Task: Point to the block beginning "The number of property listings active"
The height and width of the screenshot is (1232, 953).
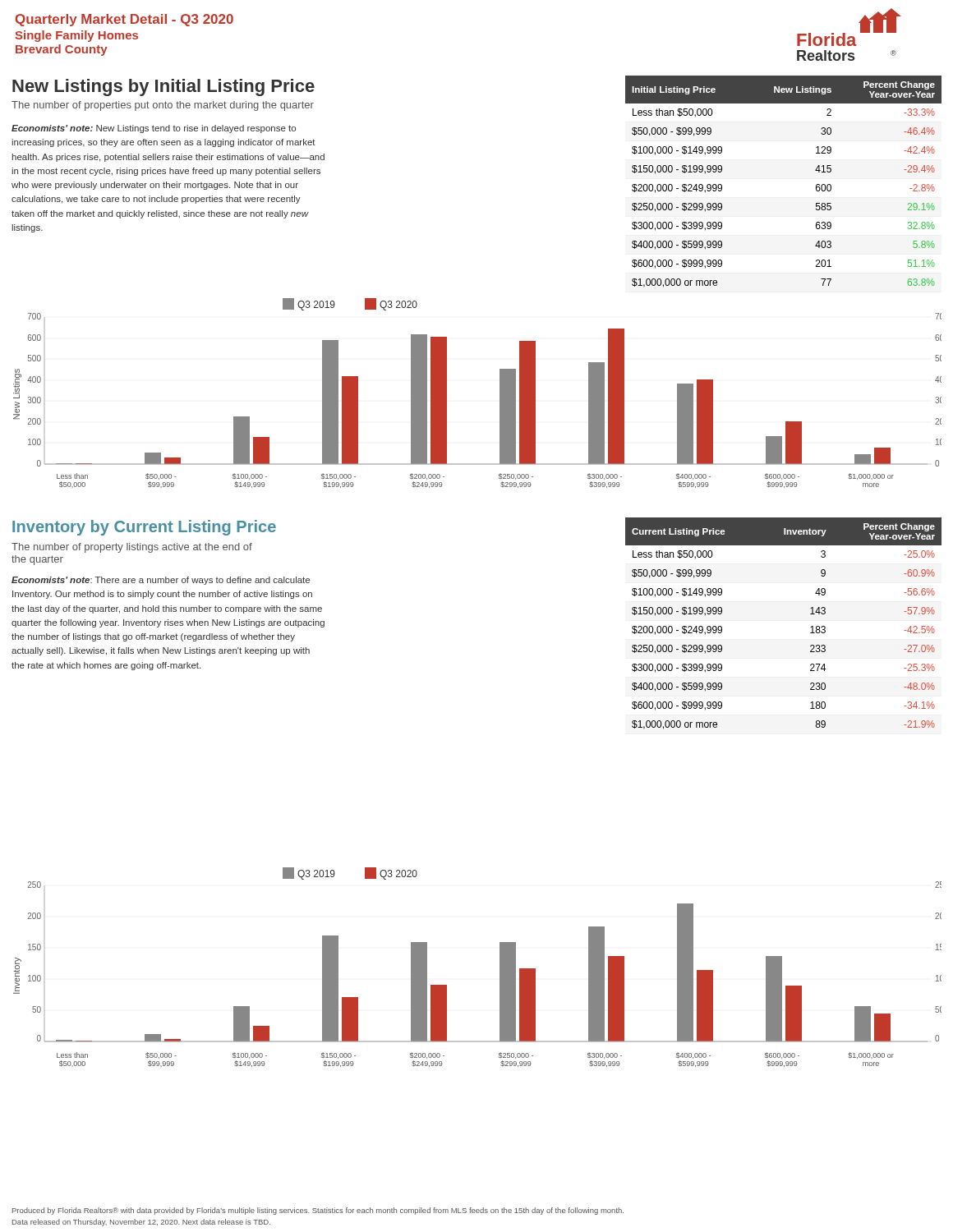Action: click(132, 553)
